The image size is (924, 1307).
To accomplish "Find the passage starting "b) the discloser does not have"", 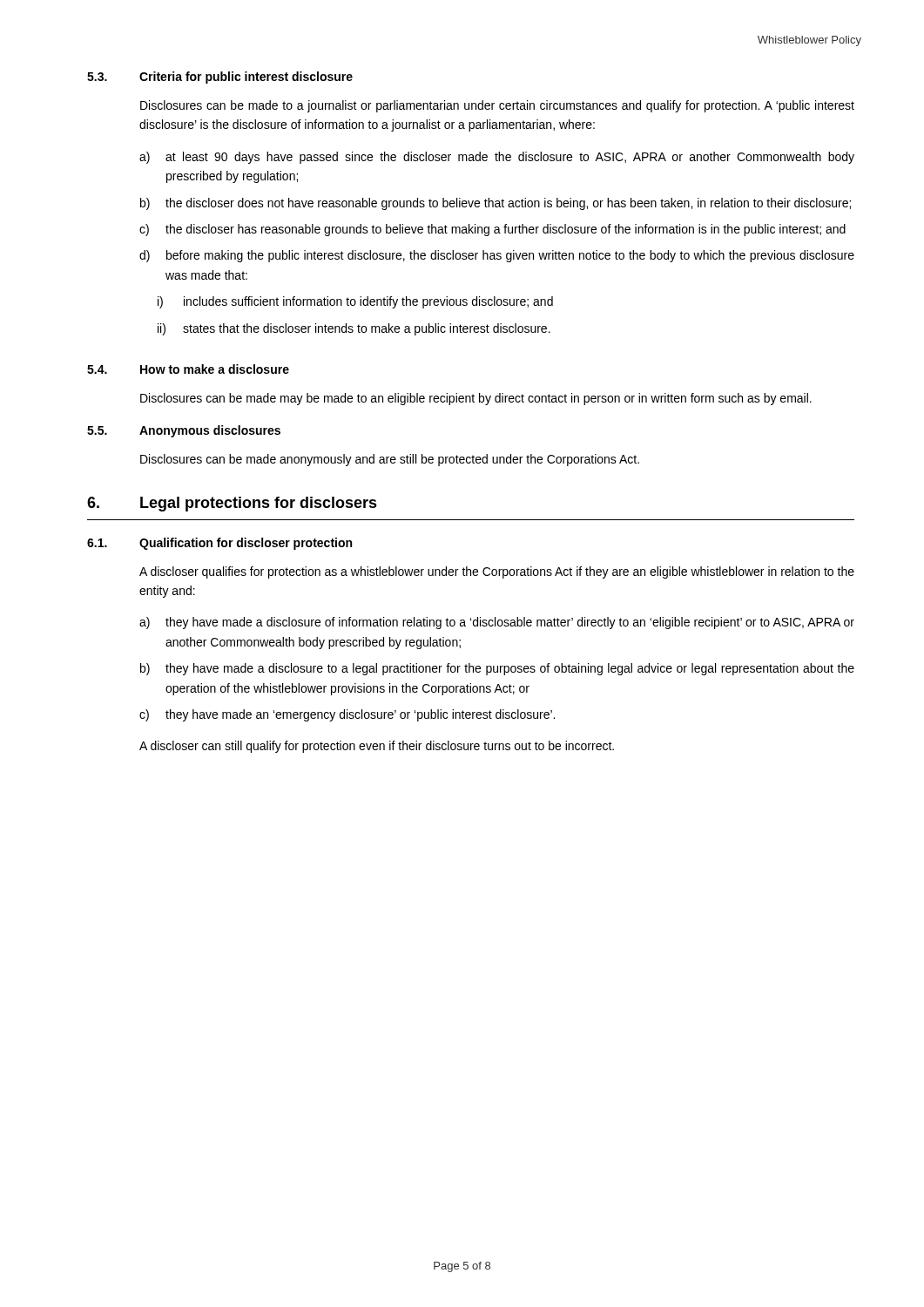I will coord(497,203).
